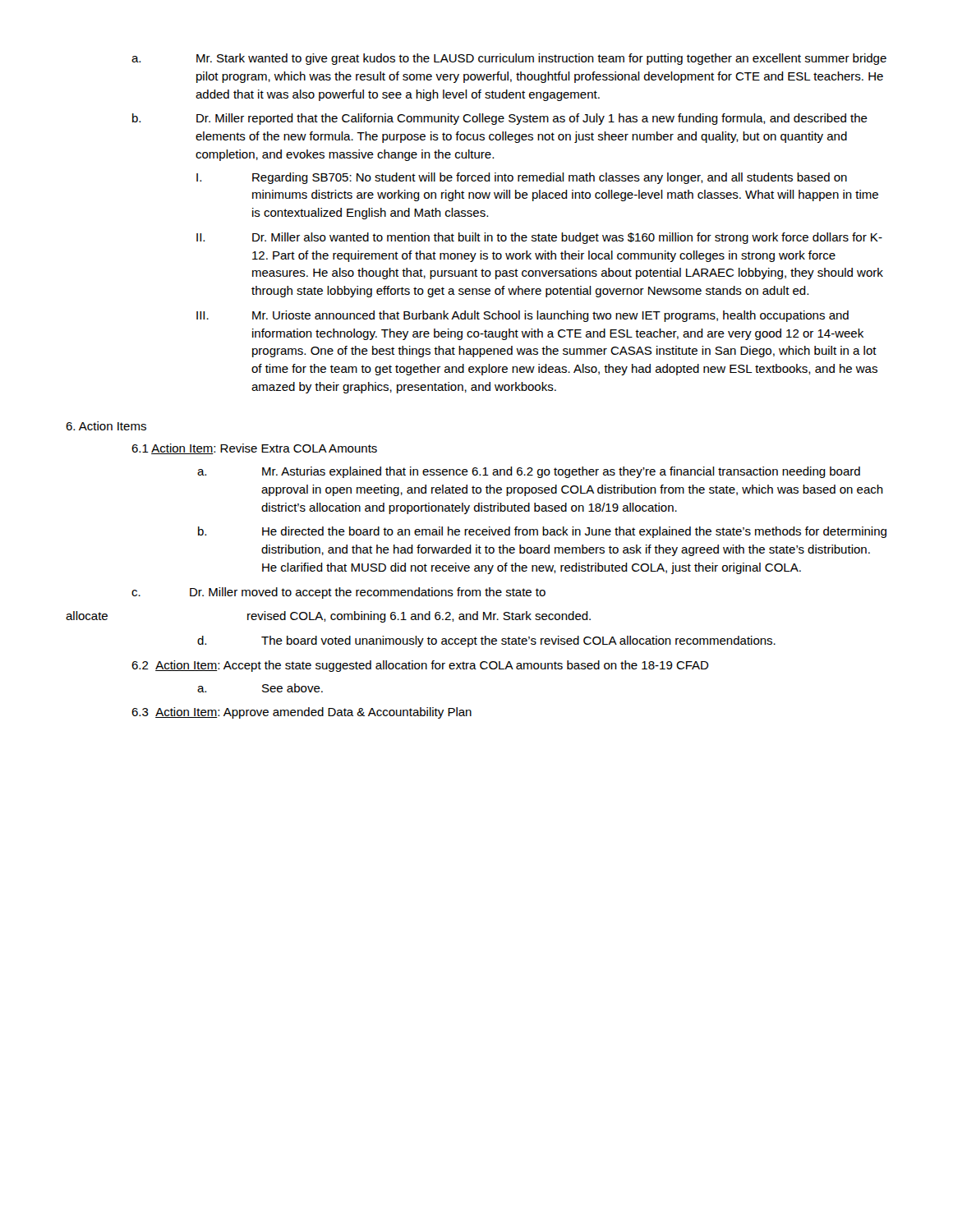Point to the region starting "a. Mr. Asturias"
Screen dimensions: 1232x953
click(542, 489)
